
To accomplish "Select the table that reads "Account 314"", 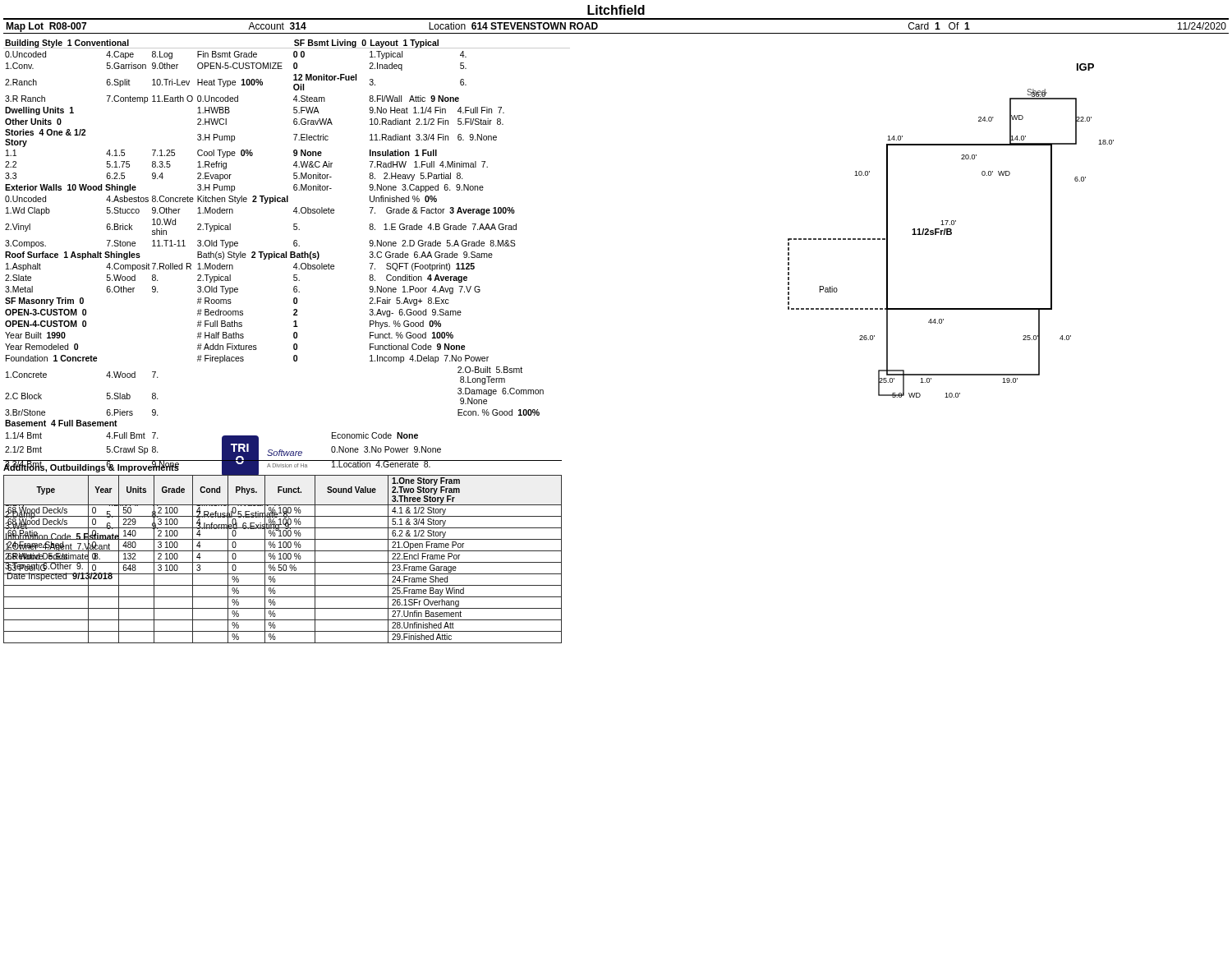I will click(616, 26).
